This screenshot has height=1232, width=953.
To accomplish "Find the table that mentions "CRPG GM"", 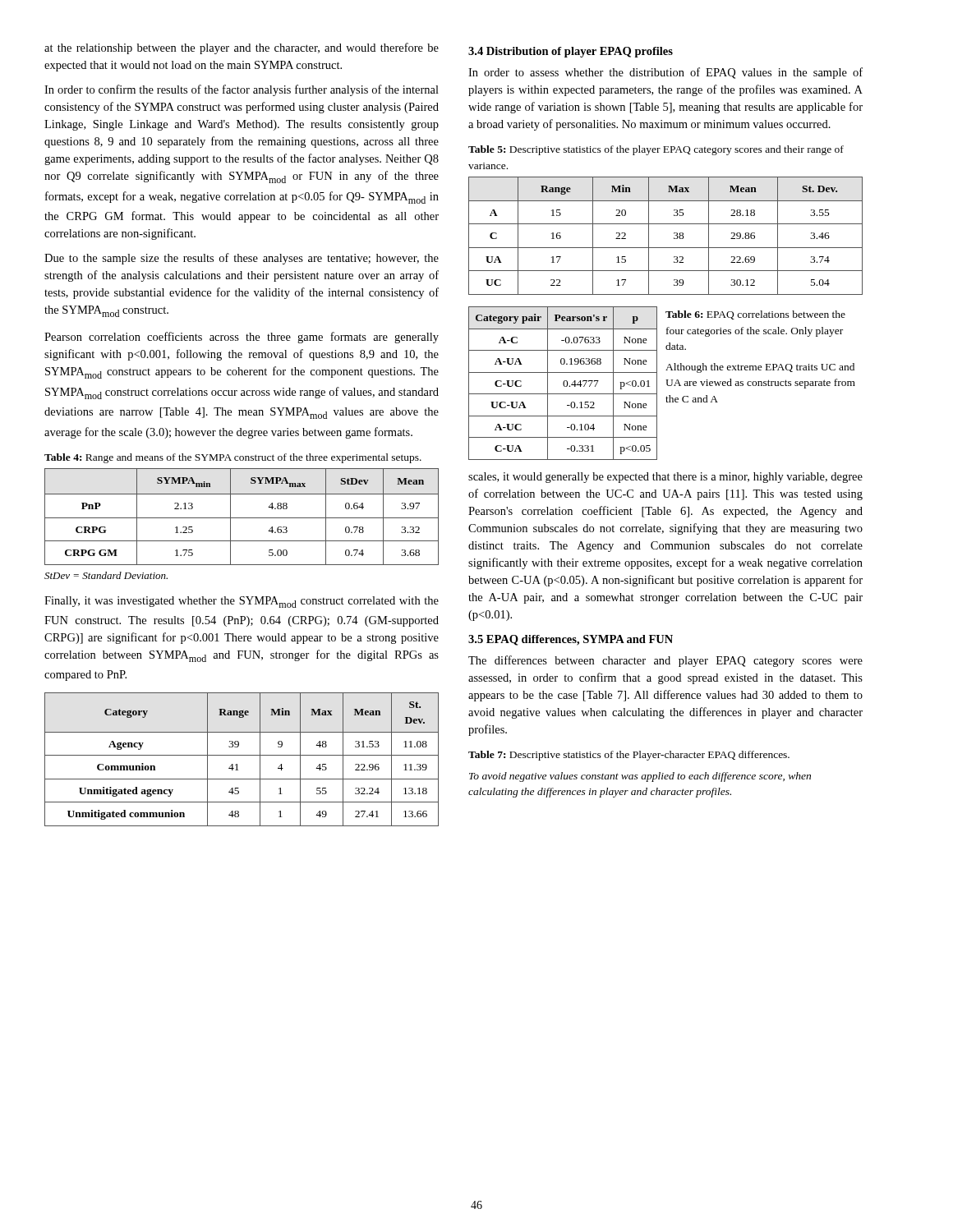I will click(x=242, y=517).
